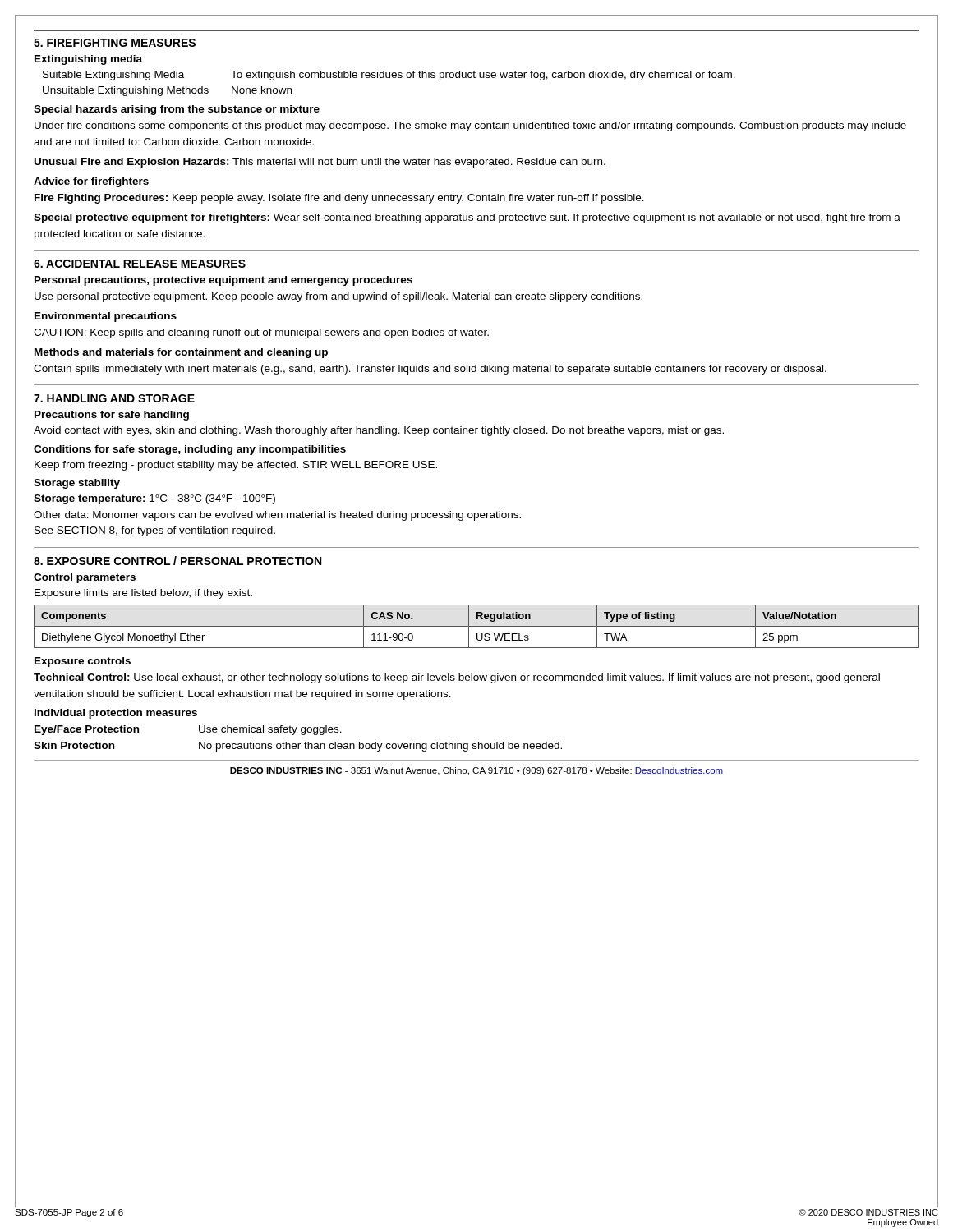The width and height of the screenshot is (953, 1232).
Task: Select the section header containing "Extinguishing media"
Action: coord(88,59)
